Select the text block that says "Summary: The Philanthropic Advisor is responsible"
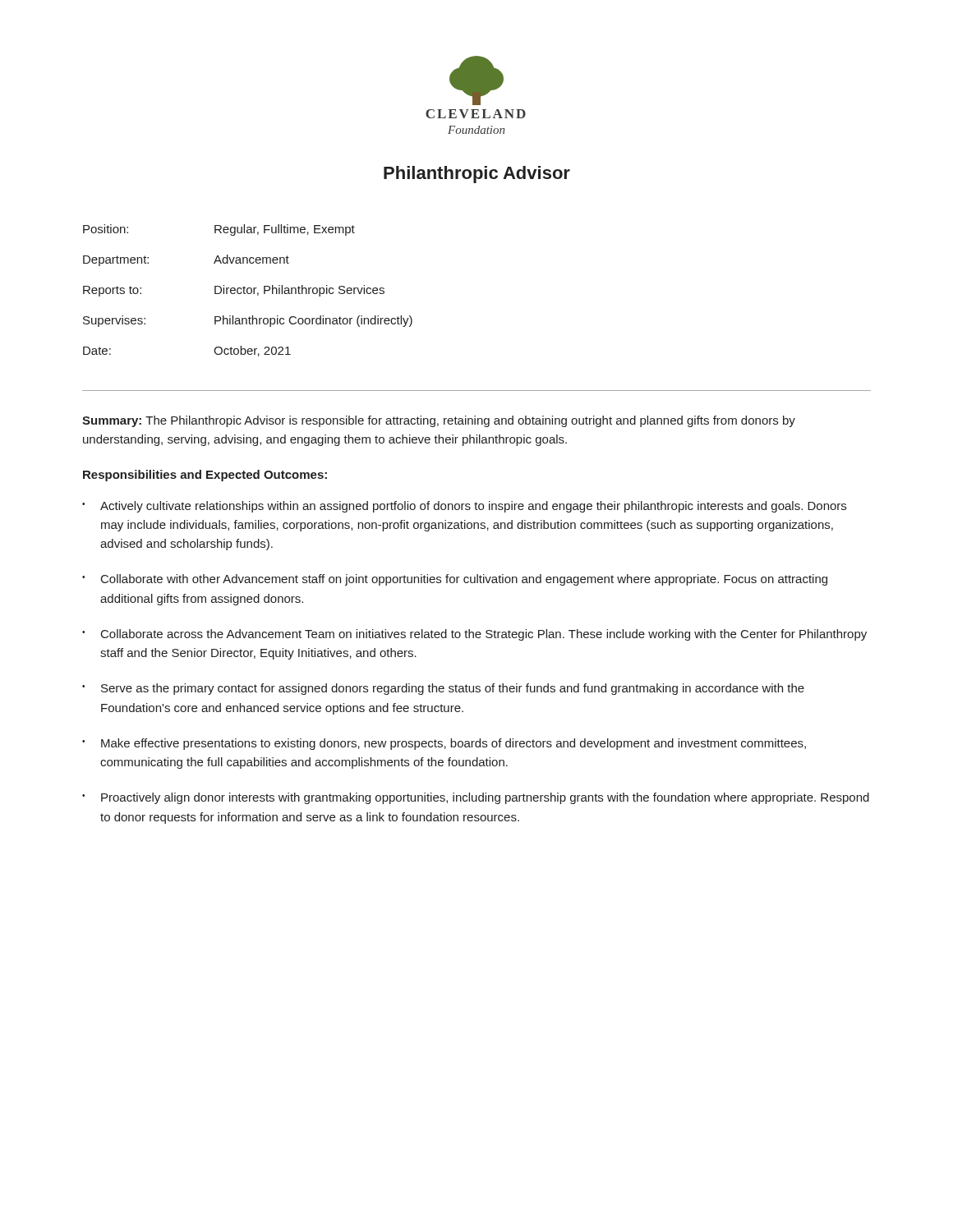 pos(439,430)
